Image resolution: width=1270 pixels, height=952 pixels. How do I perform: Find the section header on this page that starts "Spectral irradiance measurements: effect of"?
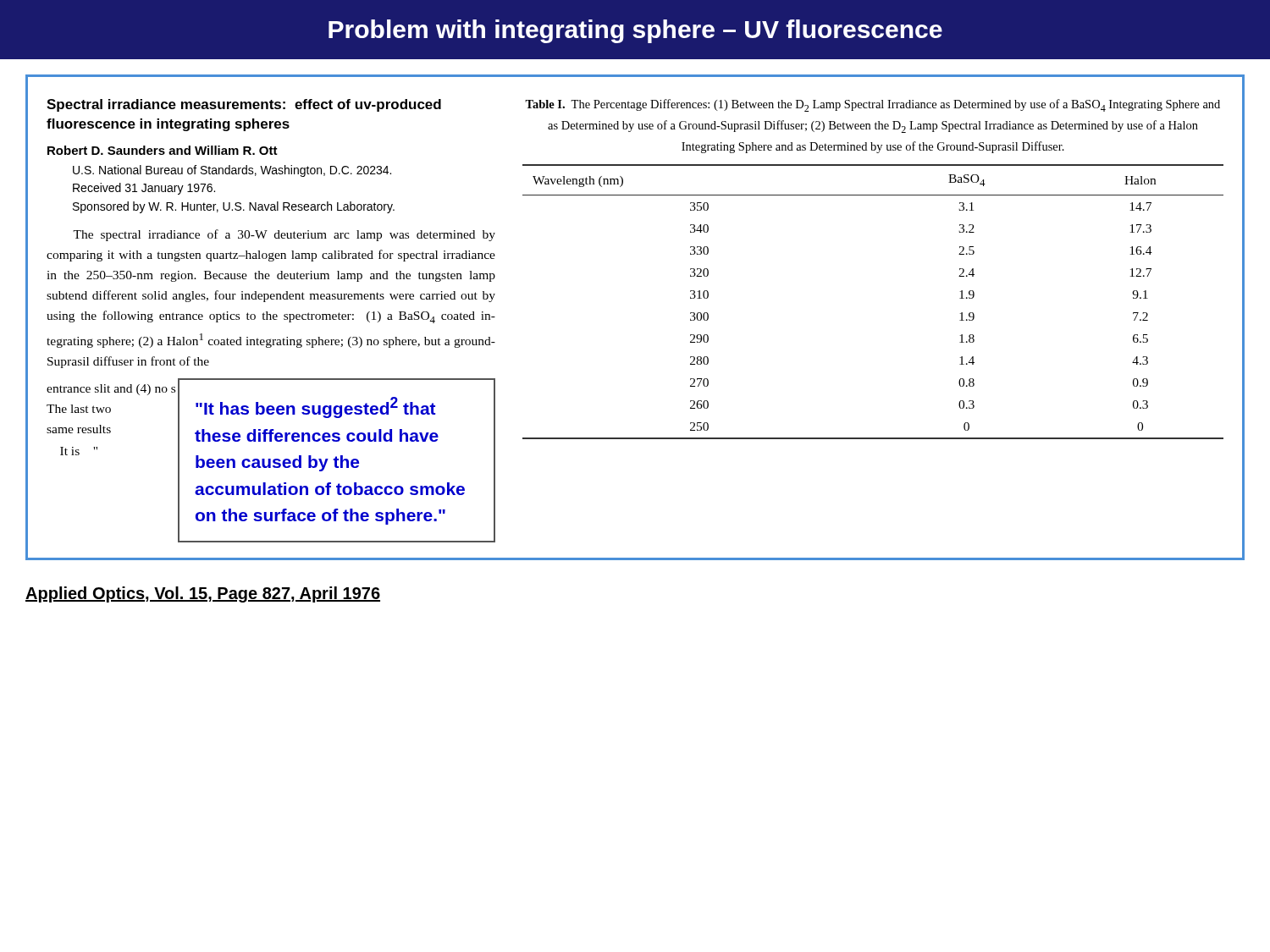[x=244, y=114]
